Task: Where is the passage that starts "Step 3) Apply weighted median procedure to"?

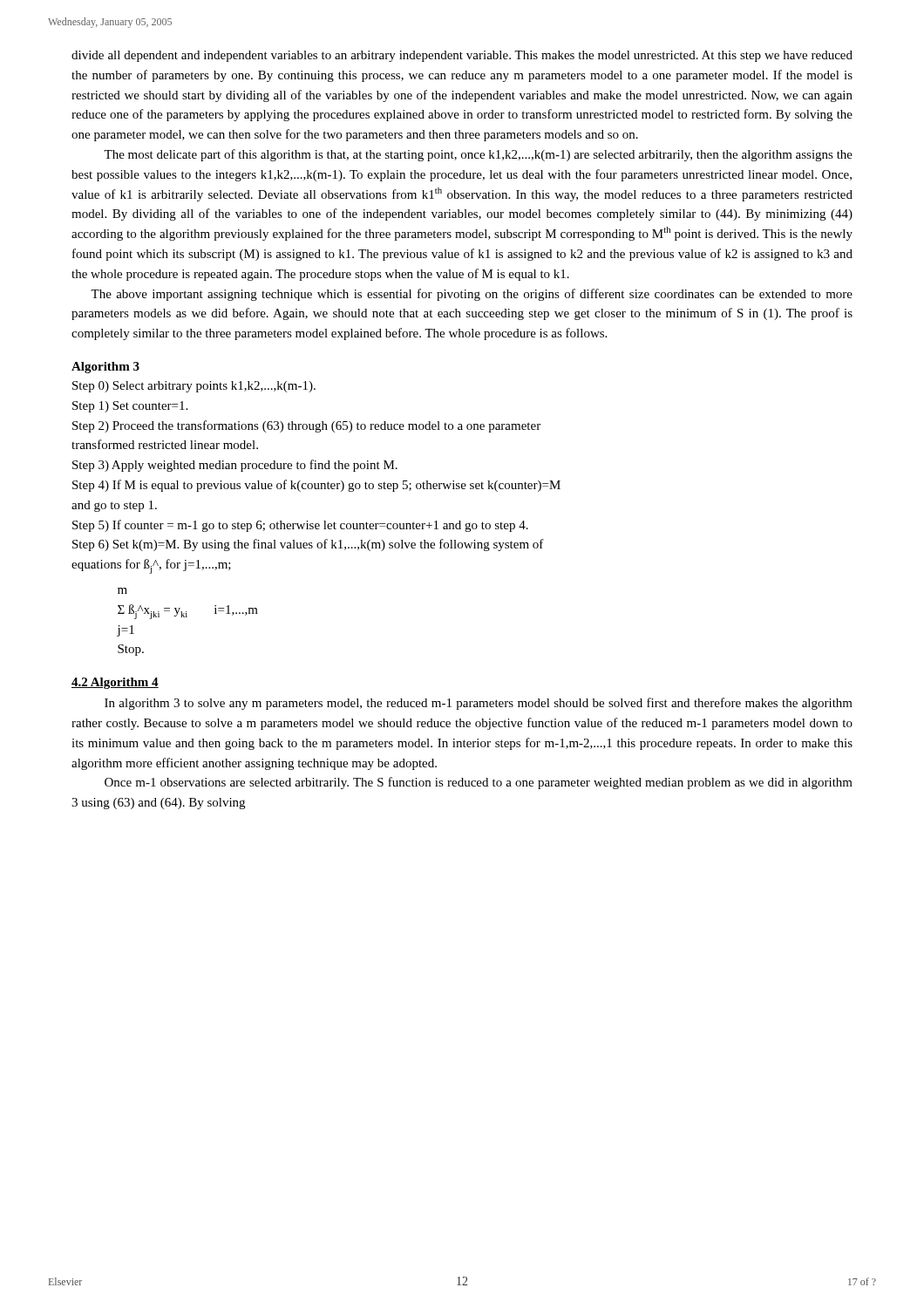Action: coord(235,466)
